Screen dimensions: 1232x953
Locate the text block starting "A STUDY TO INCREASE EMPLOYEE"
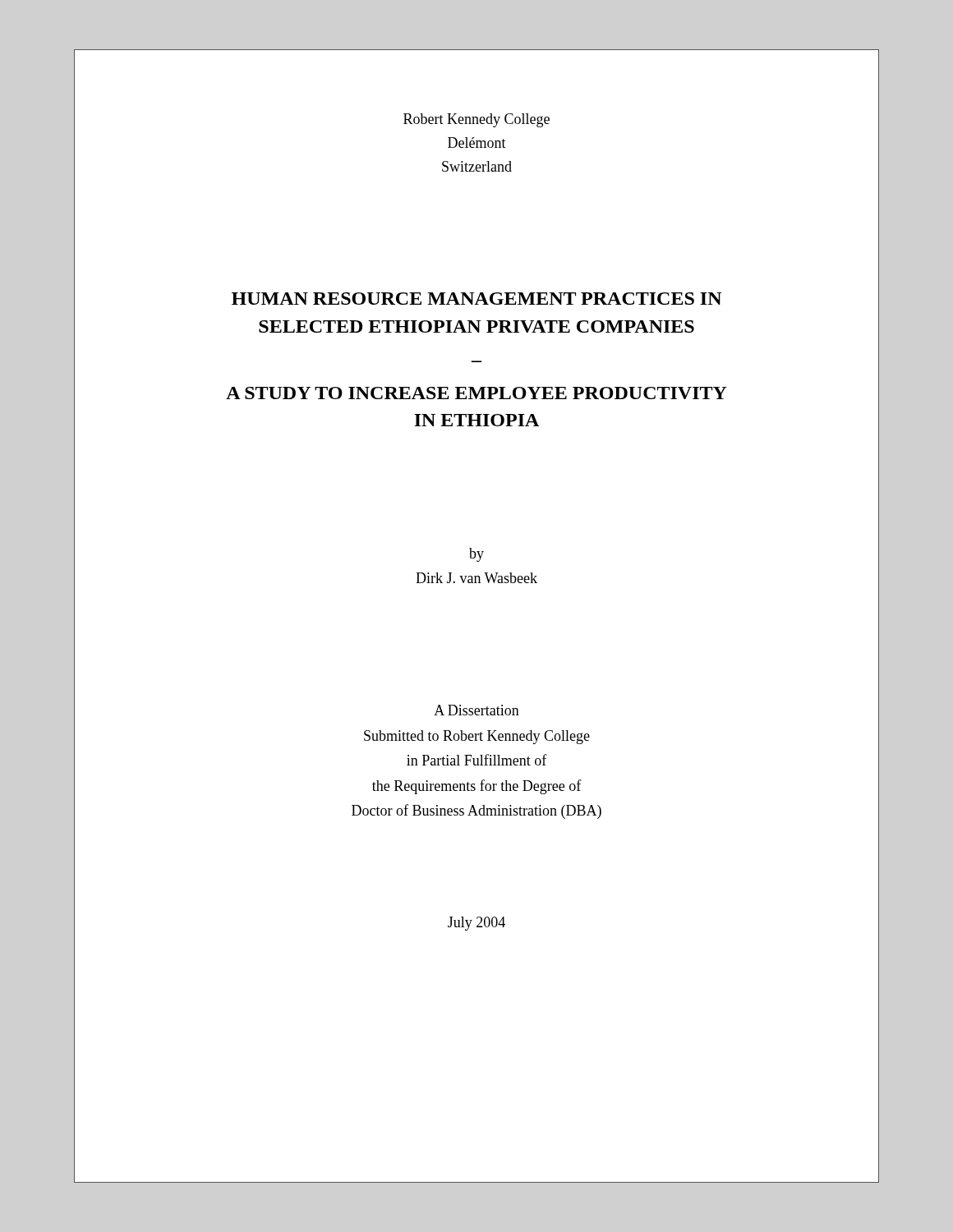pyautogui.click(x=476, y=406)
